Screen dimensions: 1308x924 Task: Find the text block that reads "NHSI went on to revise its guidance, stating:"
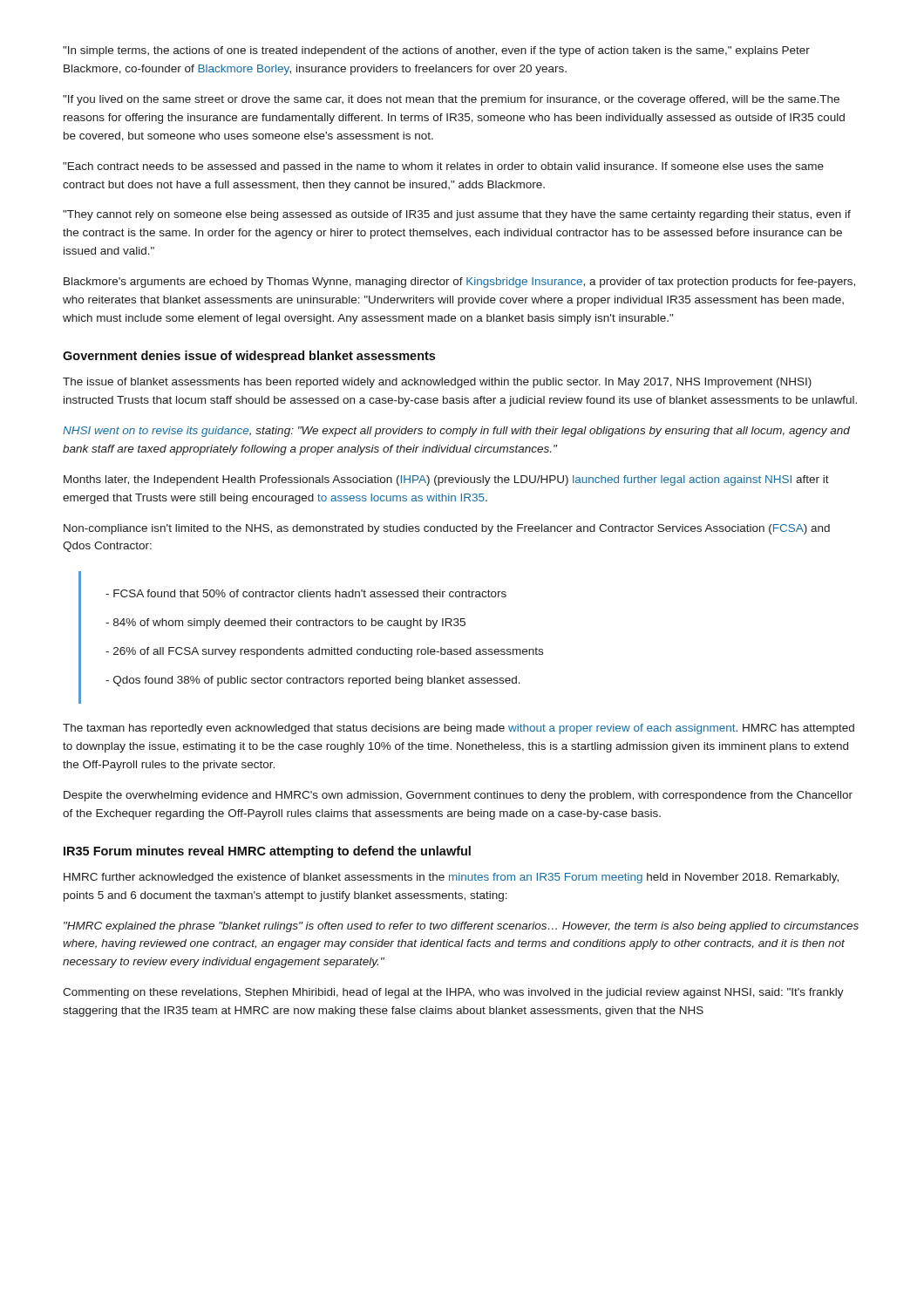click(456, 439)
